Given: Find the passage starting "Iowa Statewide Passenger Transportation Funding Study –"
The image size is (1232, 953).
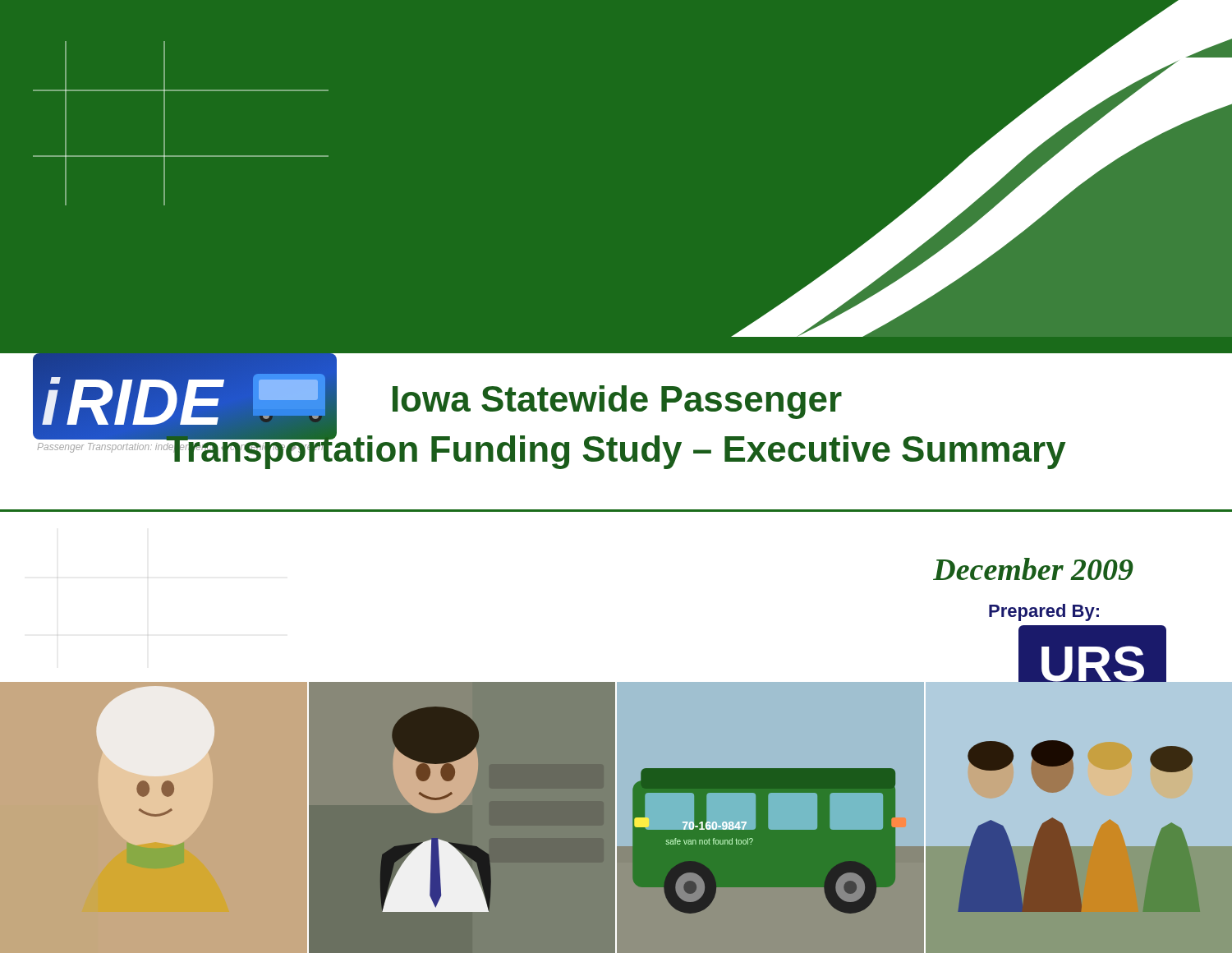Looking at the screenshot, I should click(x=616, y=425).
